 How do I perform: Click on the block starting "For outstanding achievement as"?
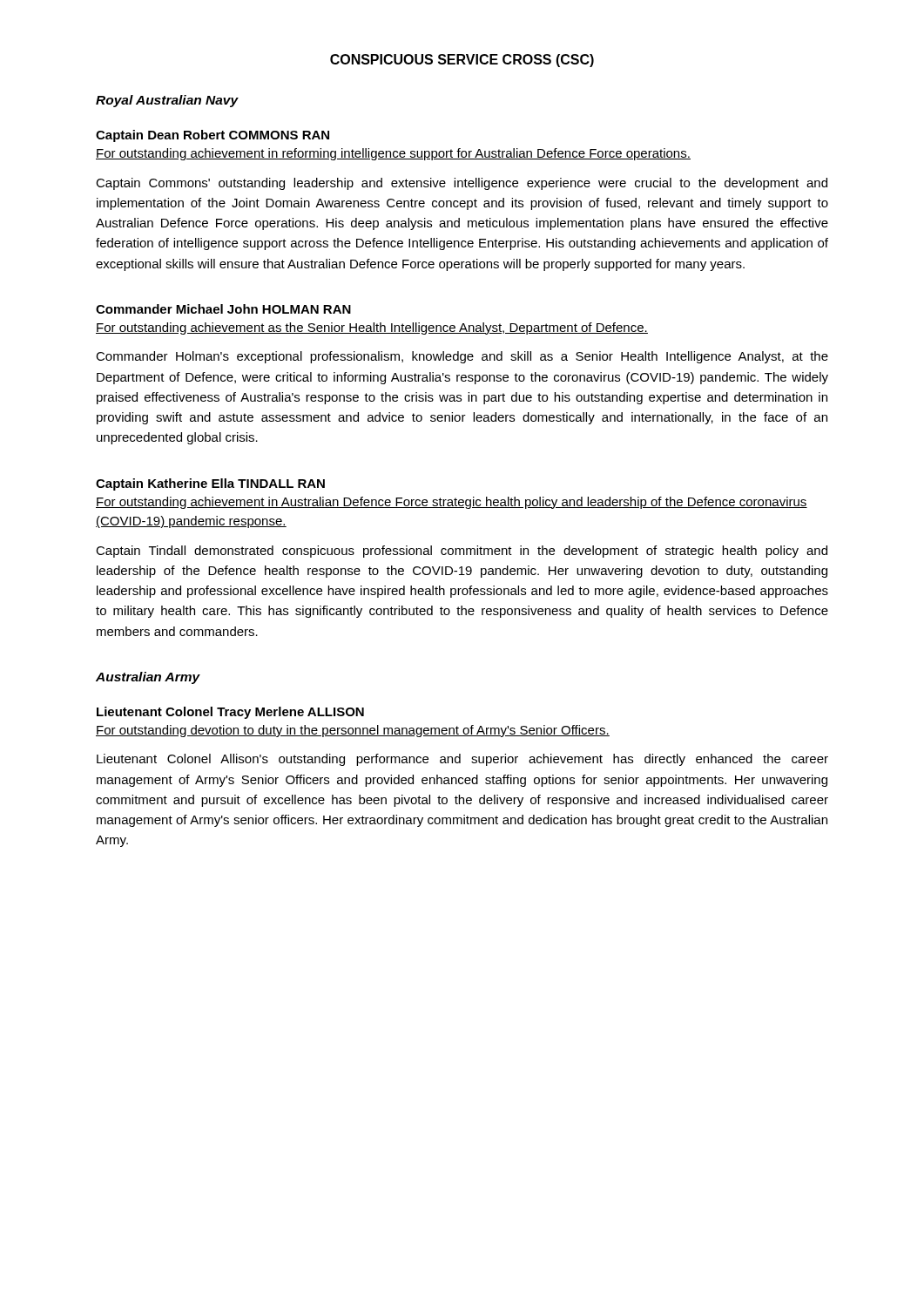pos(372,327)
